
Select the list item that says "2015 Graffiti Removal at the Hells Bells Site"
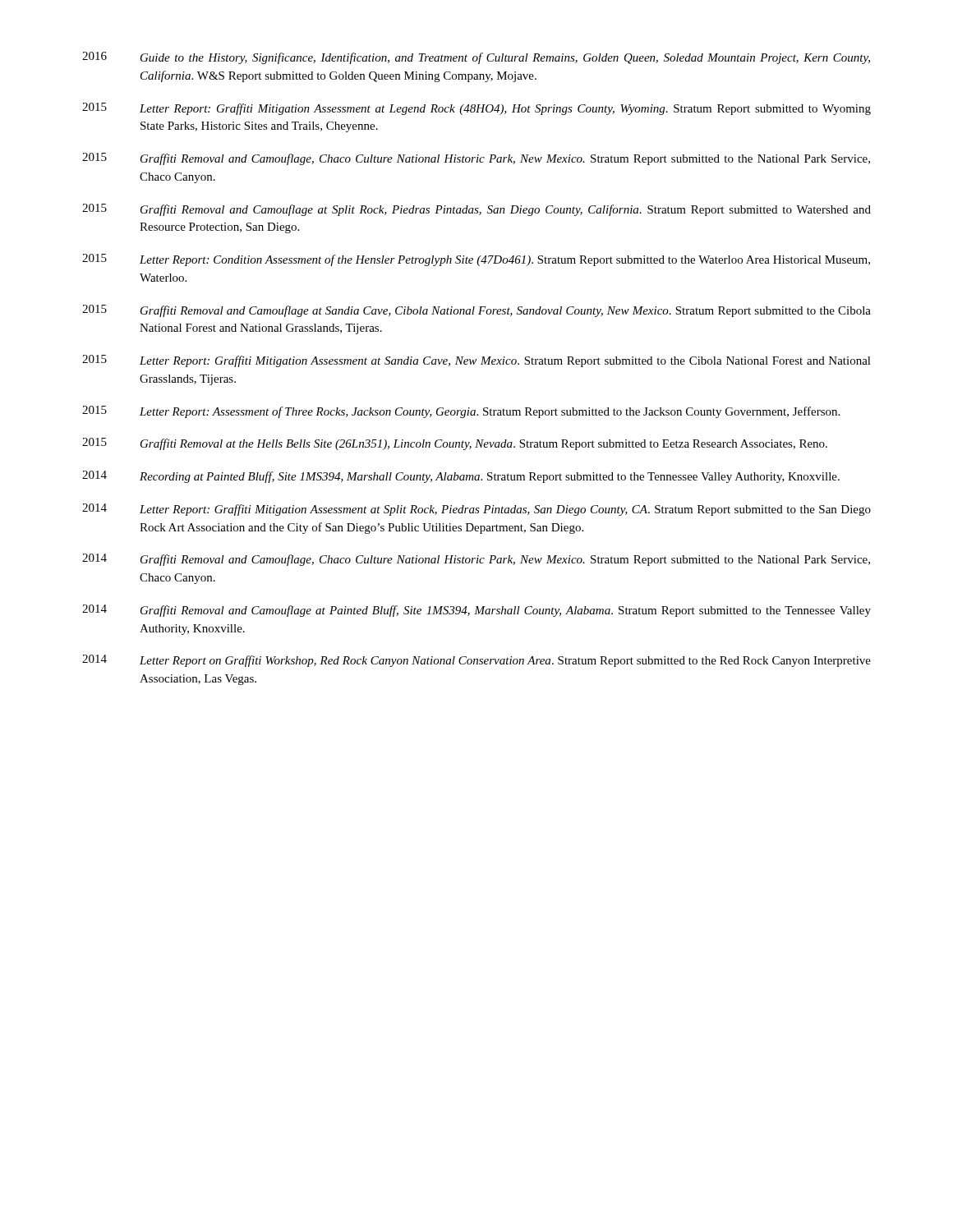pyautogui.click(x=476, y=444)
